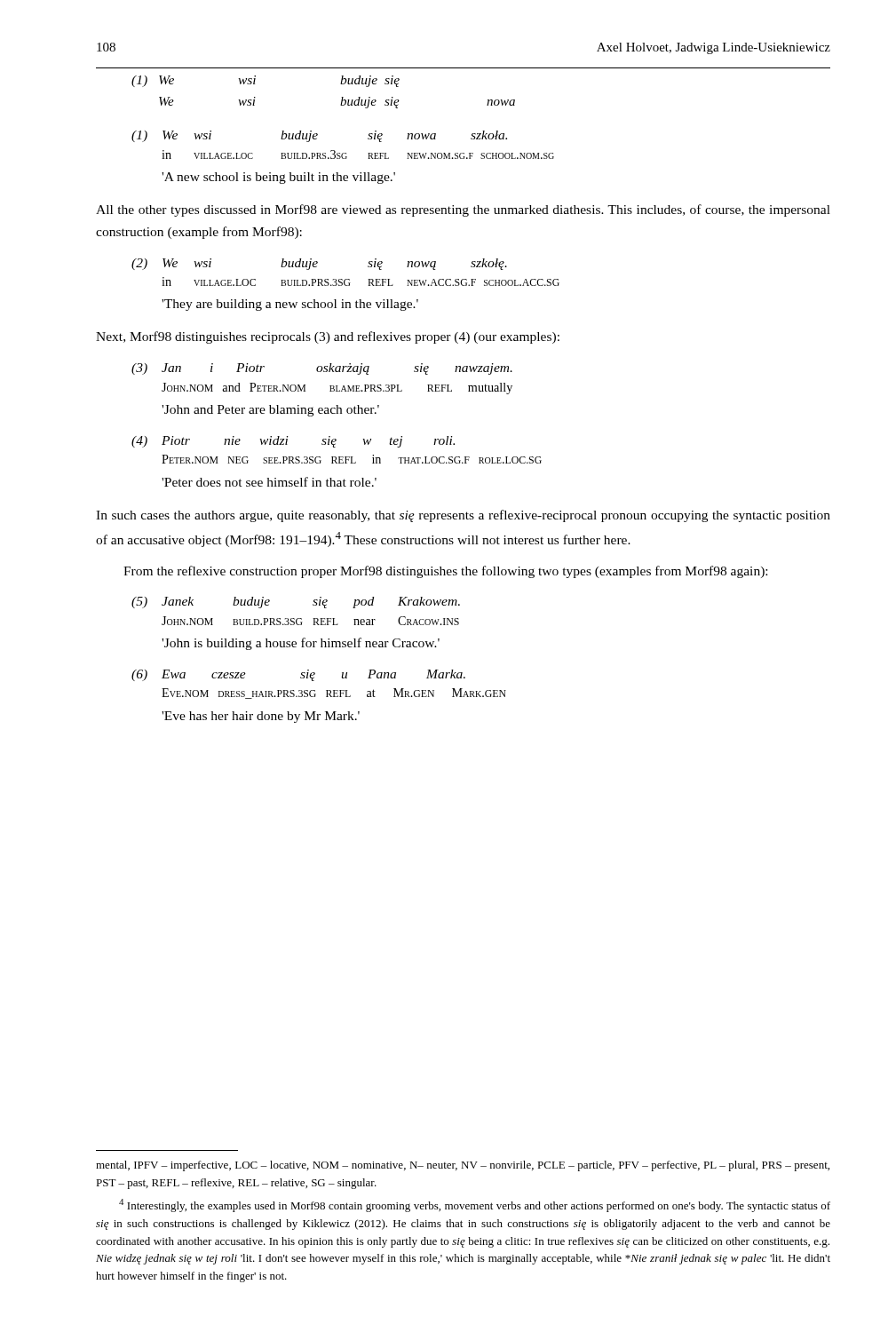
Task: Select the region starting "In such cases the"
Action: pyautogui.click(x=463, y=527)
